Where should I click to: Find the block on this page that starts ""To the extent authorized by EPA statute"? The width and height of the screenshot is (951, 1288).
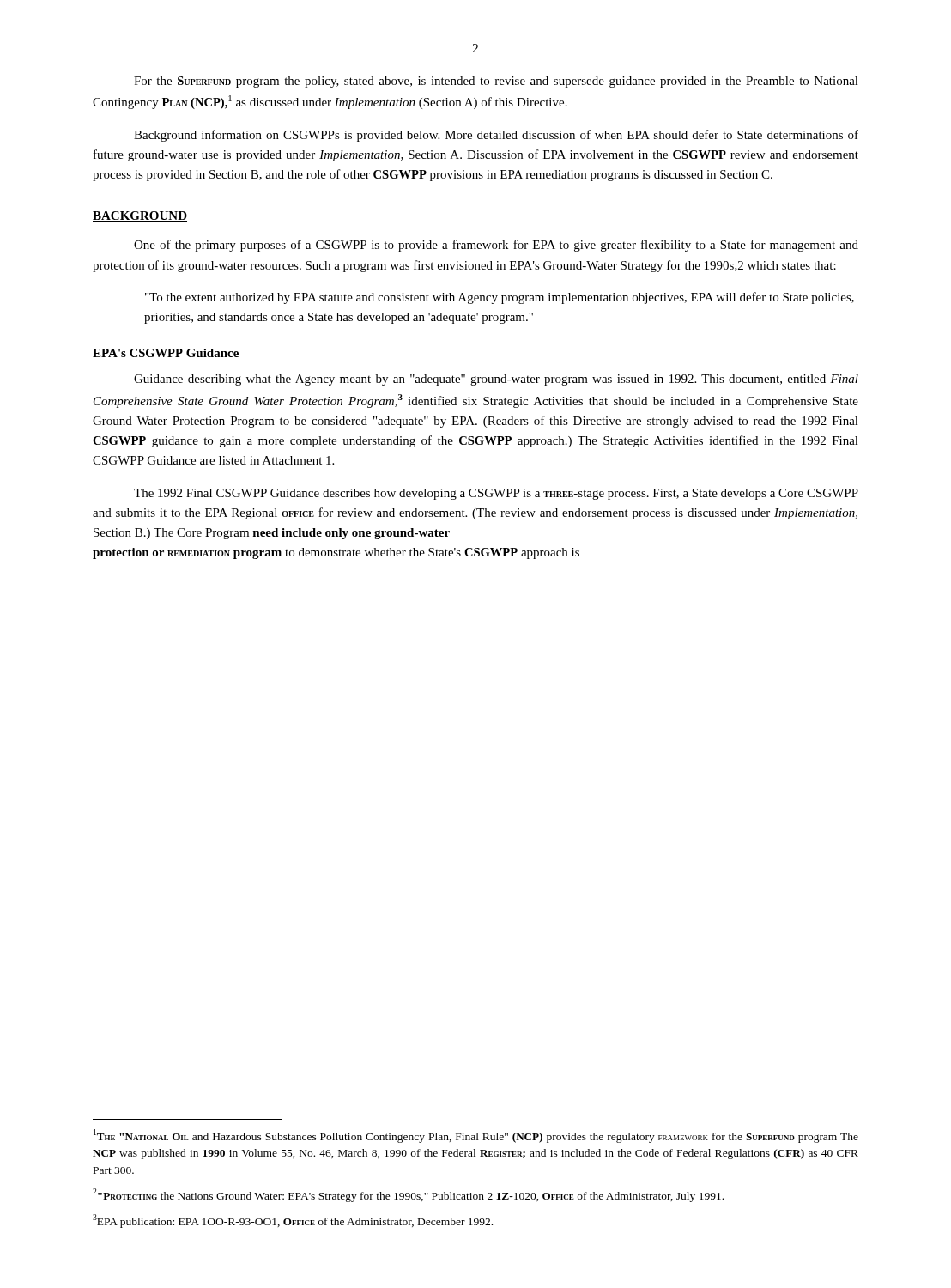(499, 307)
